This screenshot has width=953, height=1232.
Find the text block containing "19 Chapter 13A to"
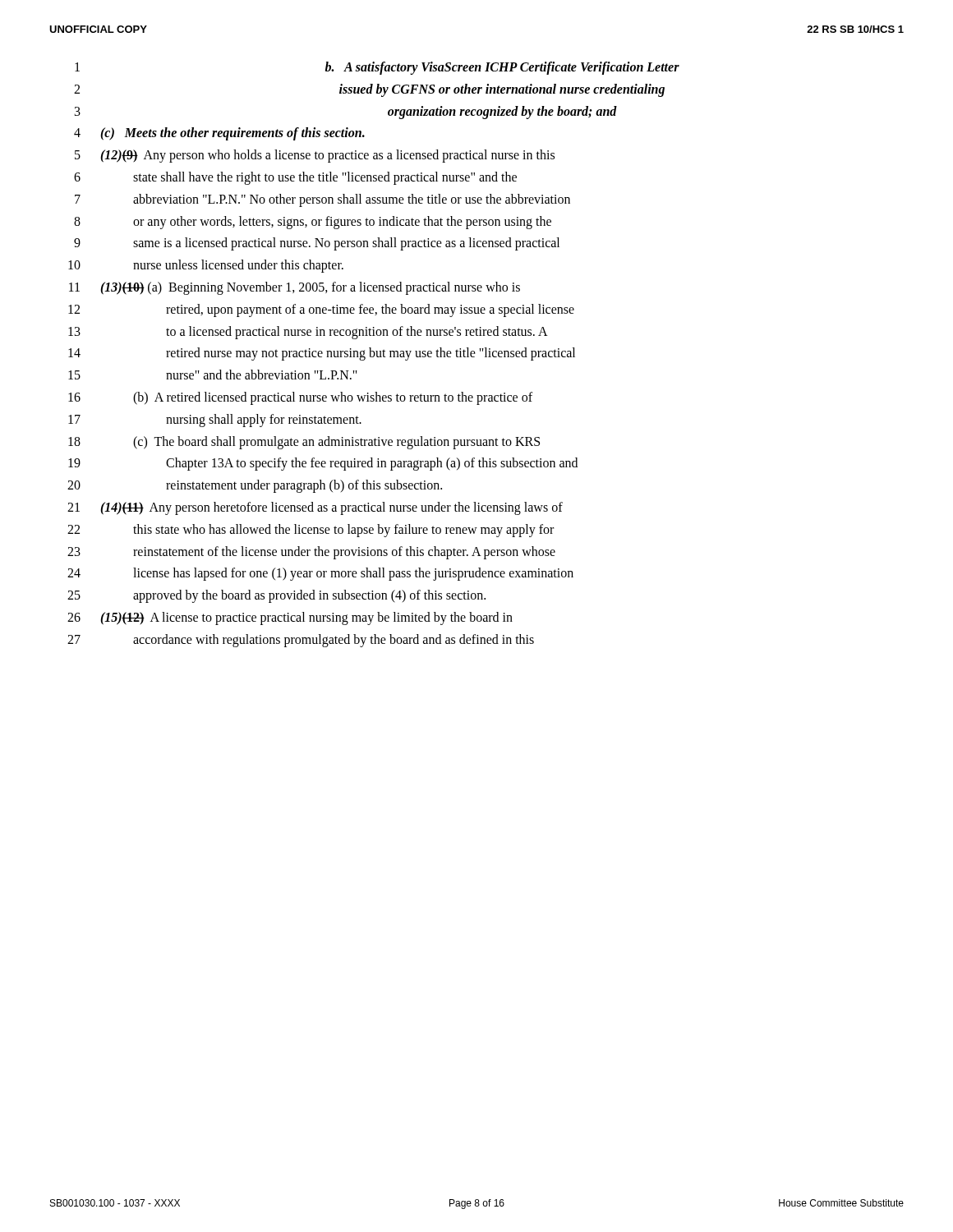[x=476, y=464]
